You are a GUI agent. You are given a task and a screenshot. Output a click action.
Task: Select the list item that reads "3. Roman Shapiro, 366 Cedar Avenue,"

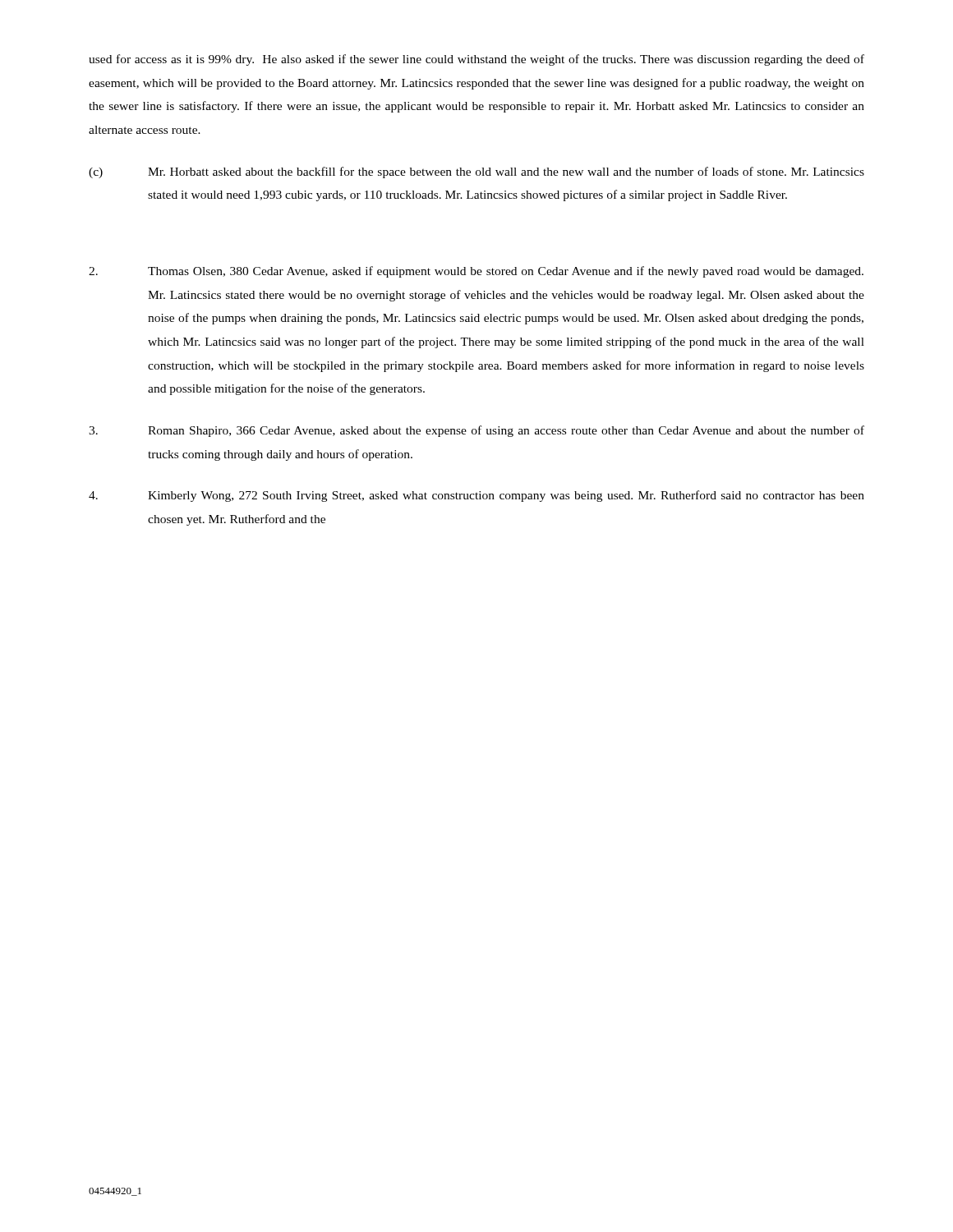pos(476,442)
